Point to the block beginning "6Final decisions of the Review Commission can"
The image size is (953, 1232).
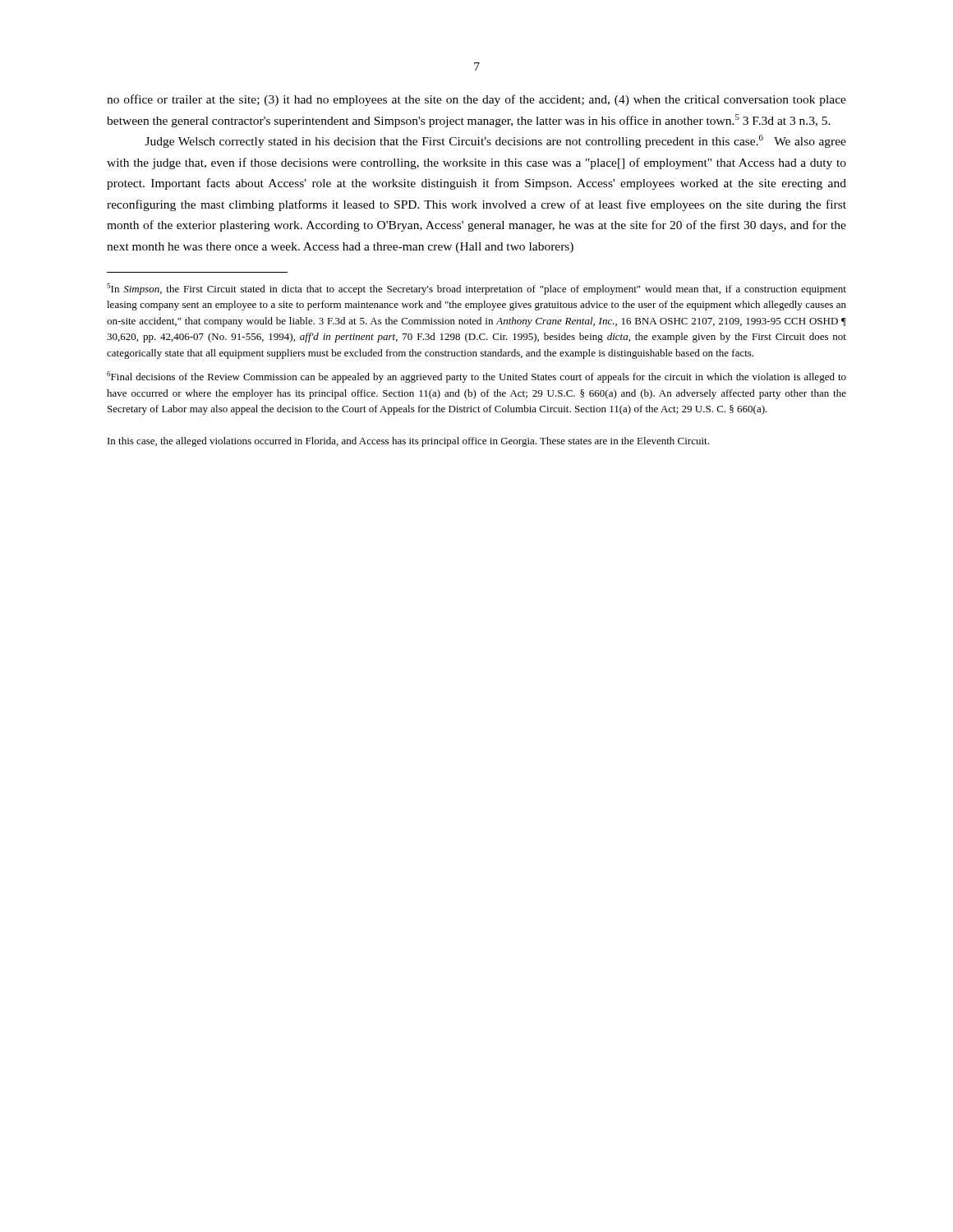pyautogui.click(x=476, y=408)
